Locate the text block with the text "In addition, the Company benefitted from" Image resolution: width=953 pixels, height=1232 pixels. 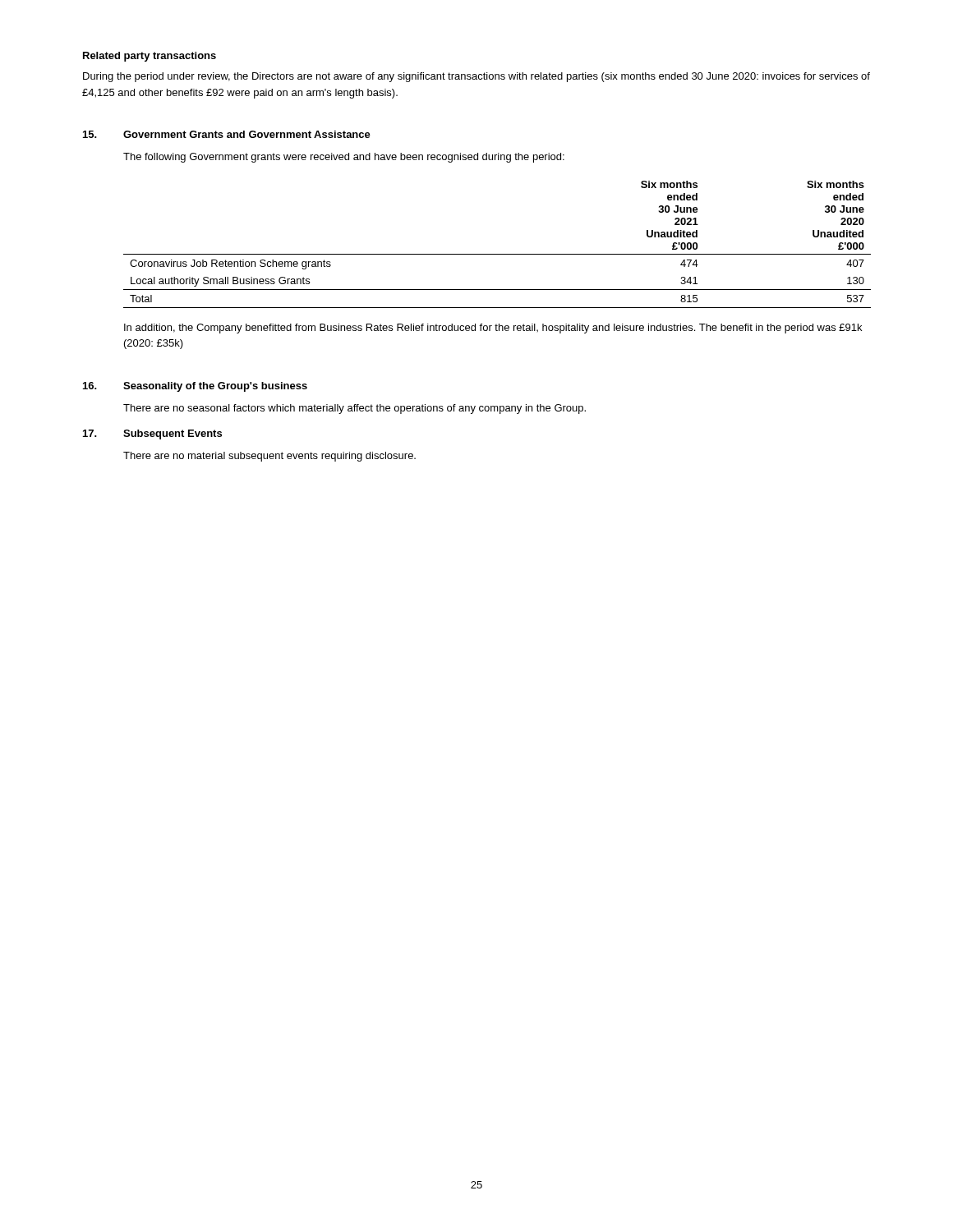point(493,335)
